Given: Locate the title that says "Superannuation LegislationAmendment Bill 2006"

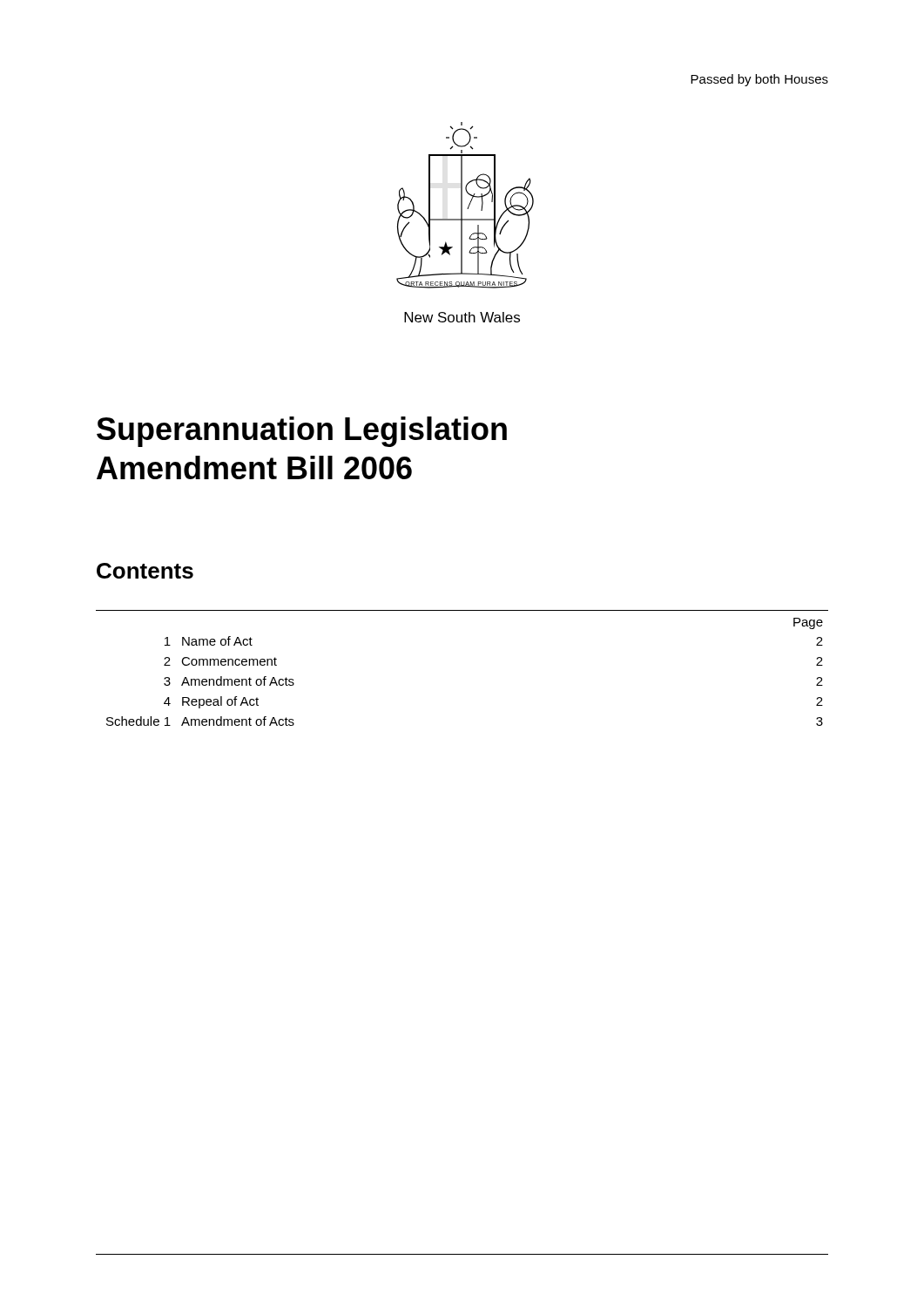Looking at the screenshot, I should coord(302,449).
